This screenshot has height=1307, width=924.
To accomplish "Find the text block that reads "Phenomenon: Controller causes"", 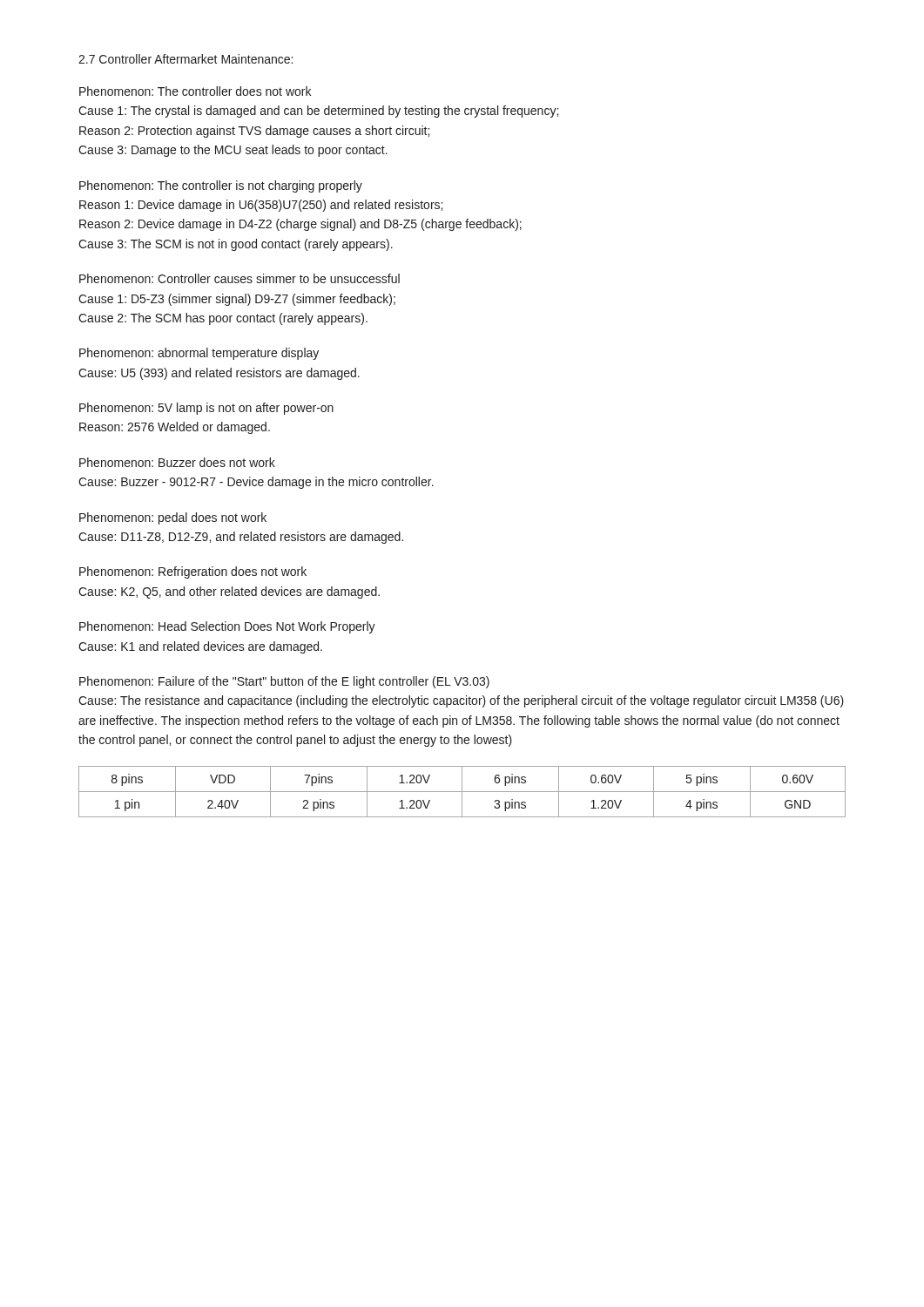I will point(239,278).
